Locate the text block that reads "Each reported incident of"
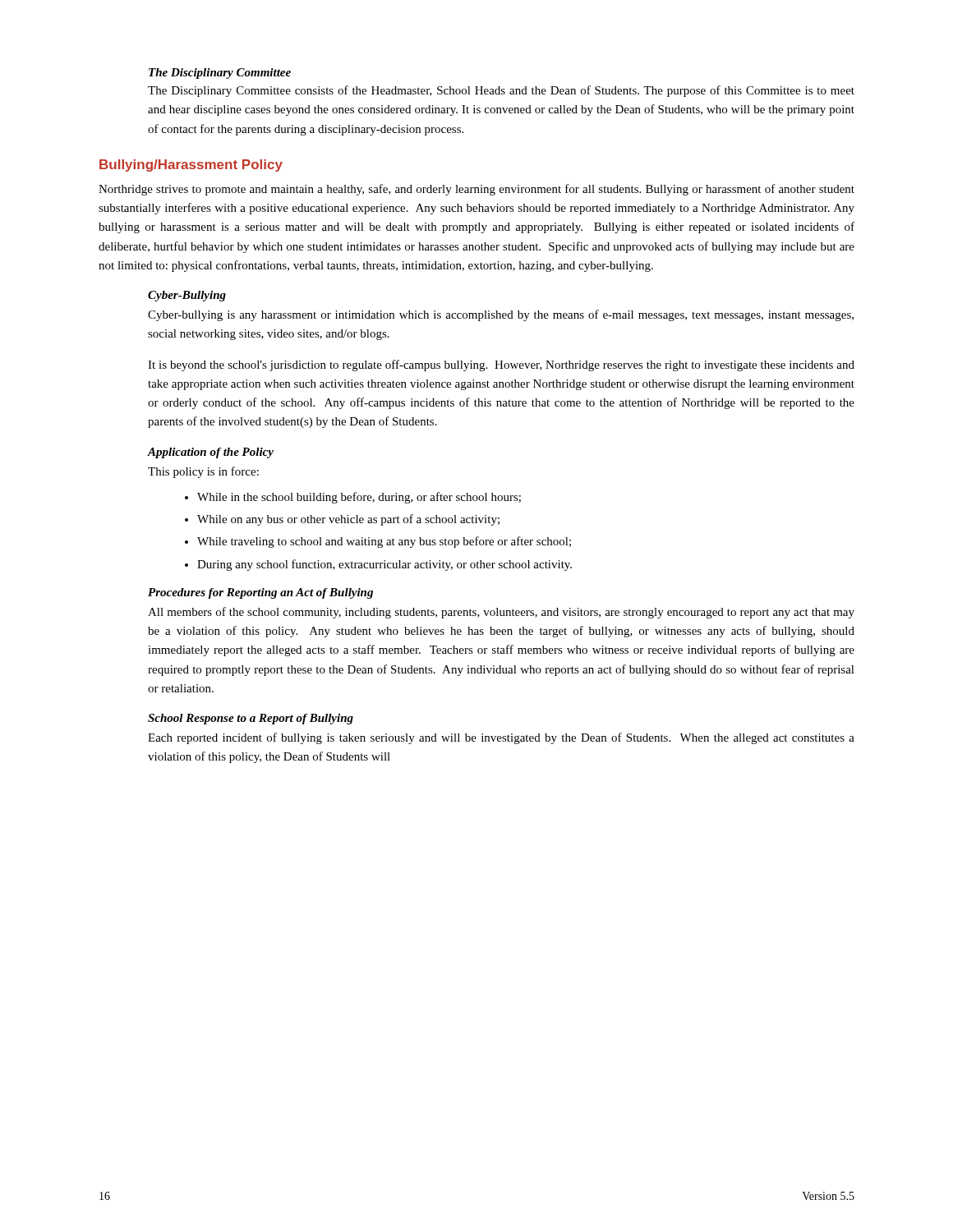This screenshot has width=953, height=1232. (501, 747)
